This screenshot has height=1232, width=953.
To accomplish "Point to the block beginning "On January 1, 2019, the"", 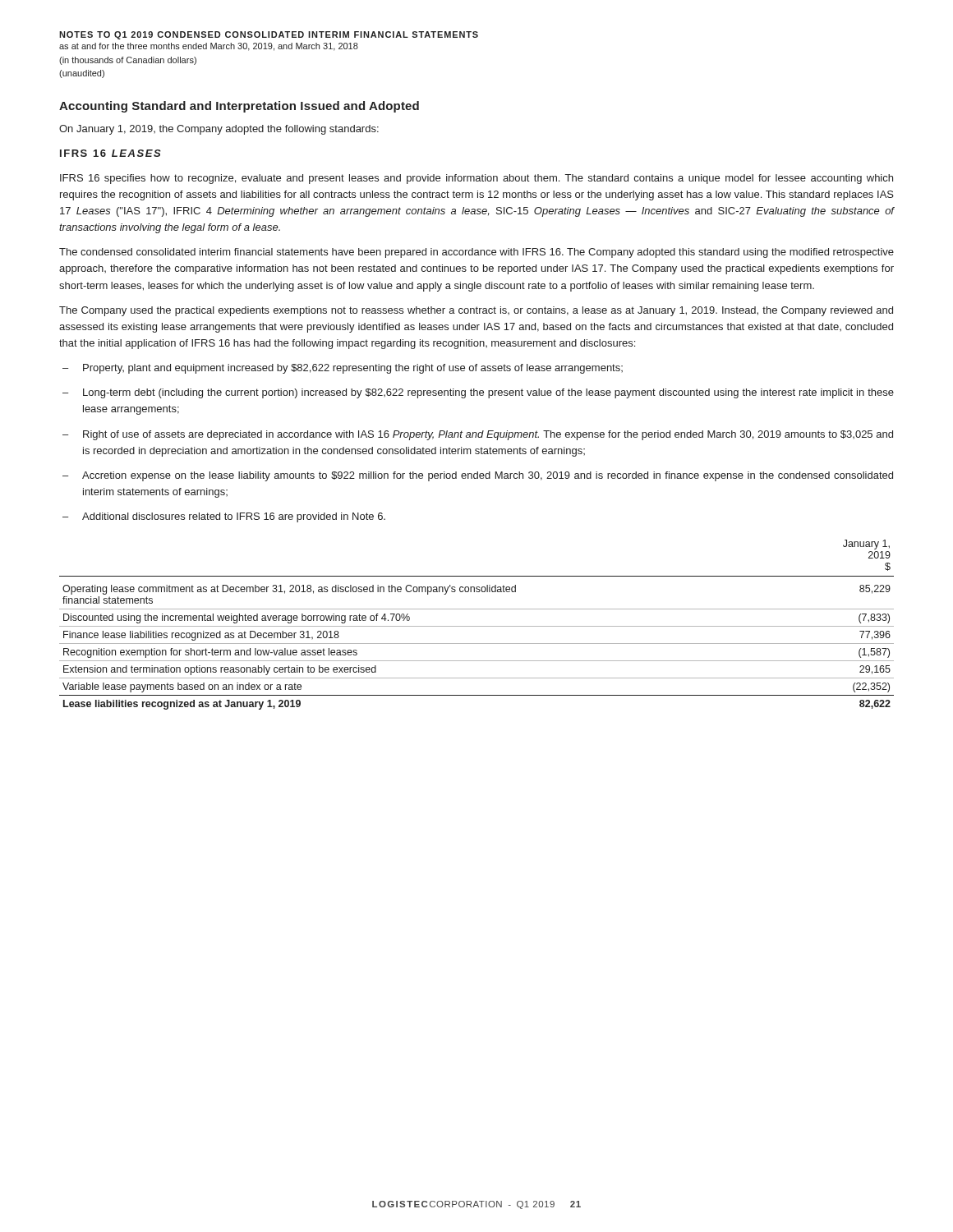I will point(219,128).
